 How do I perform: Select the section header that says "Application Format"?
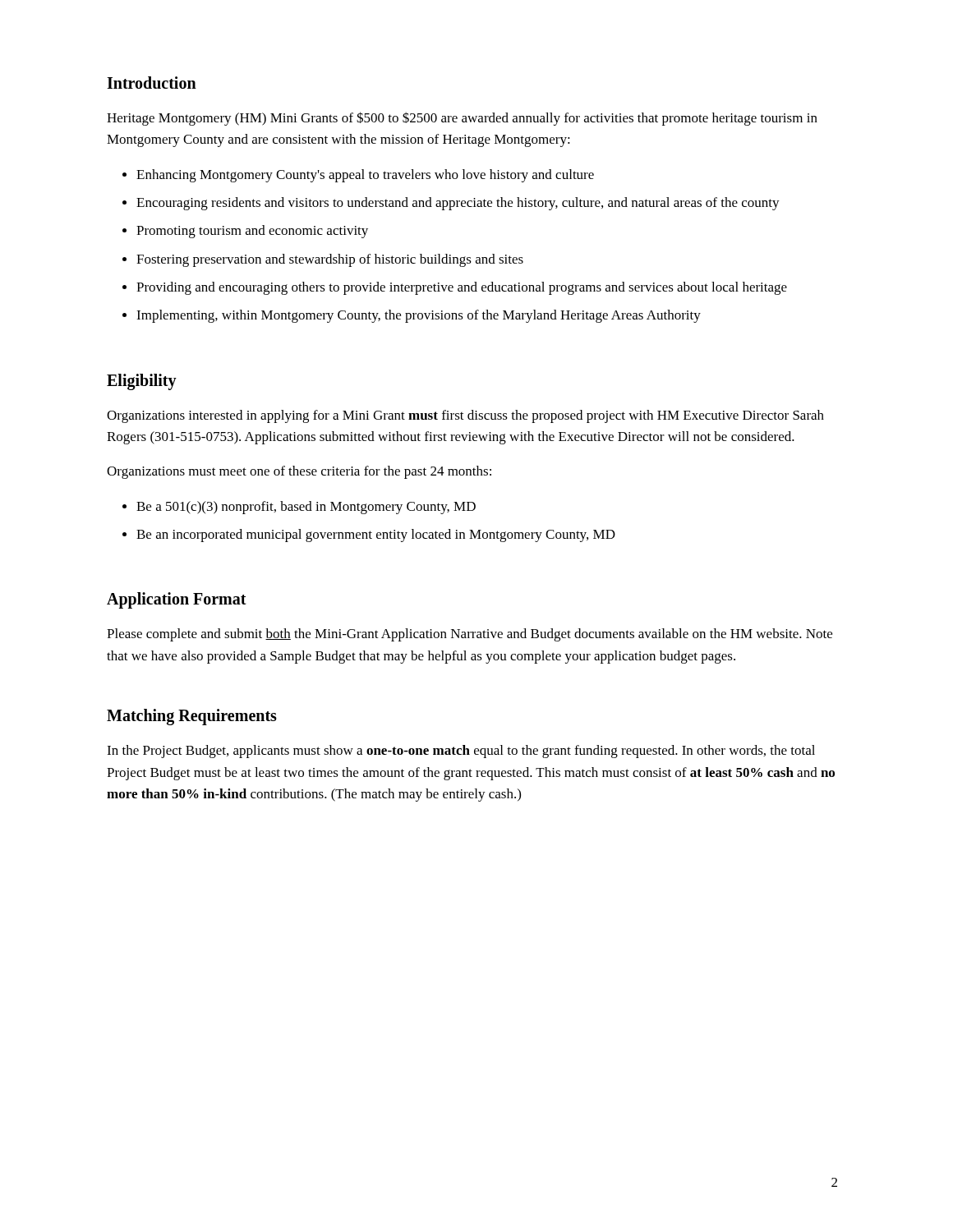click(176, 599)
